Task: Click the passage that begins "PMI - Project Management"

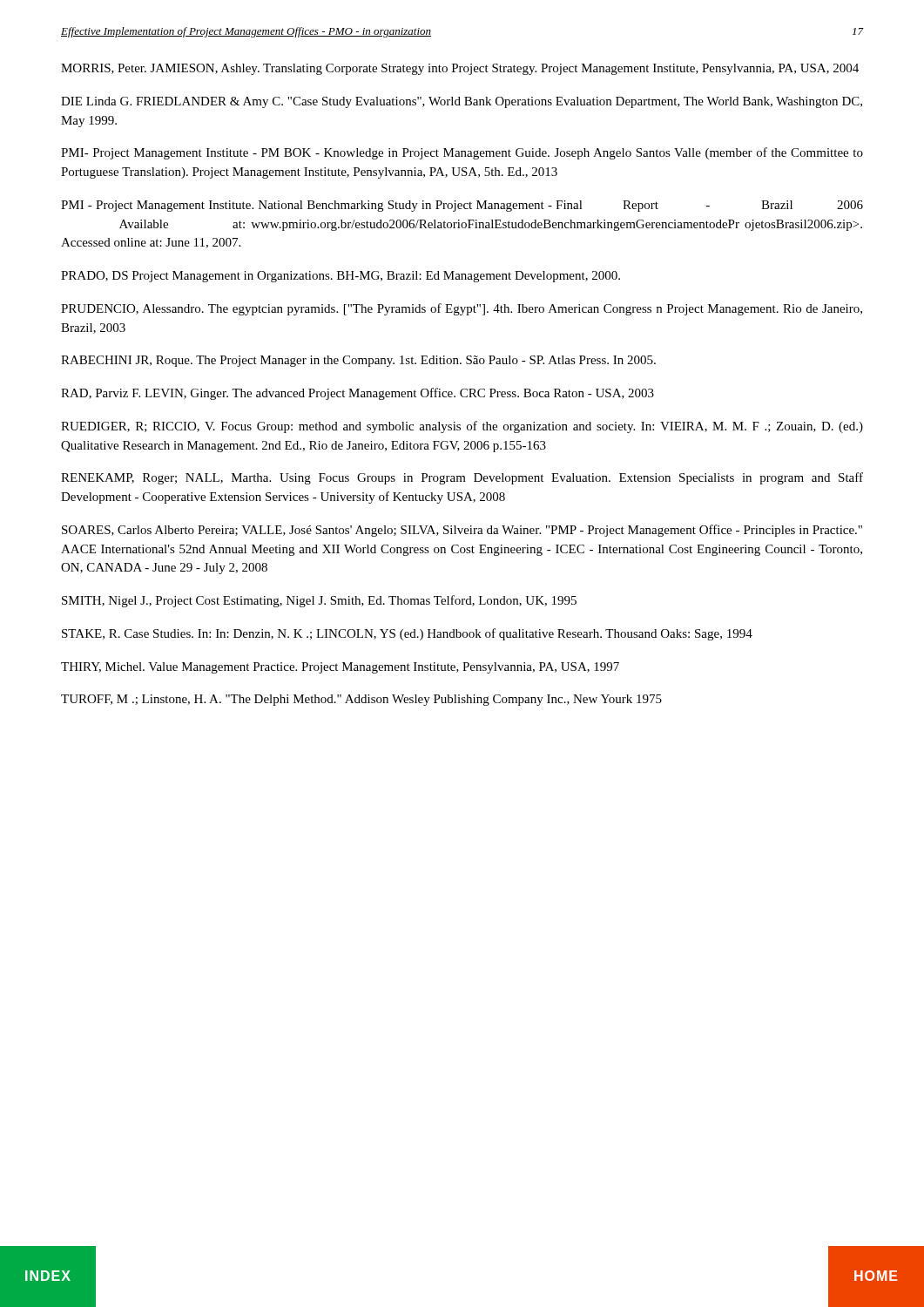Action: click(462, 223)
